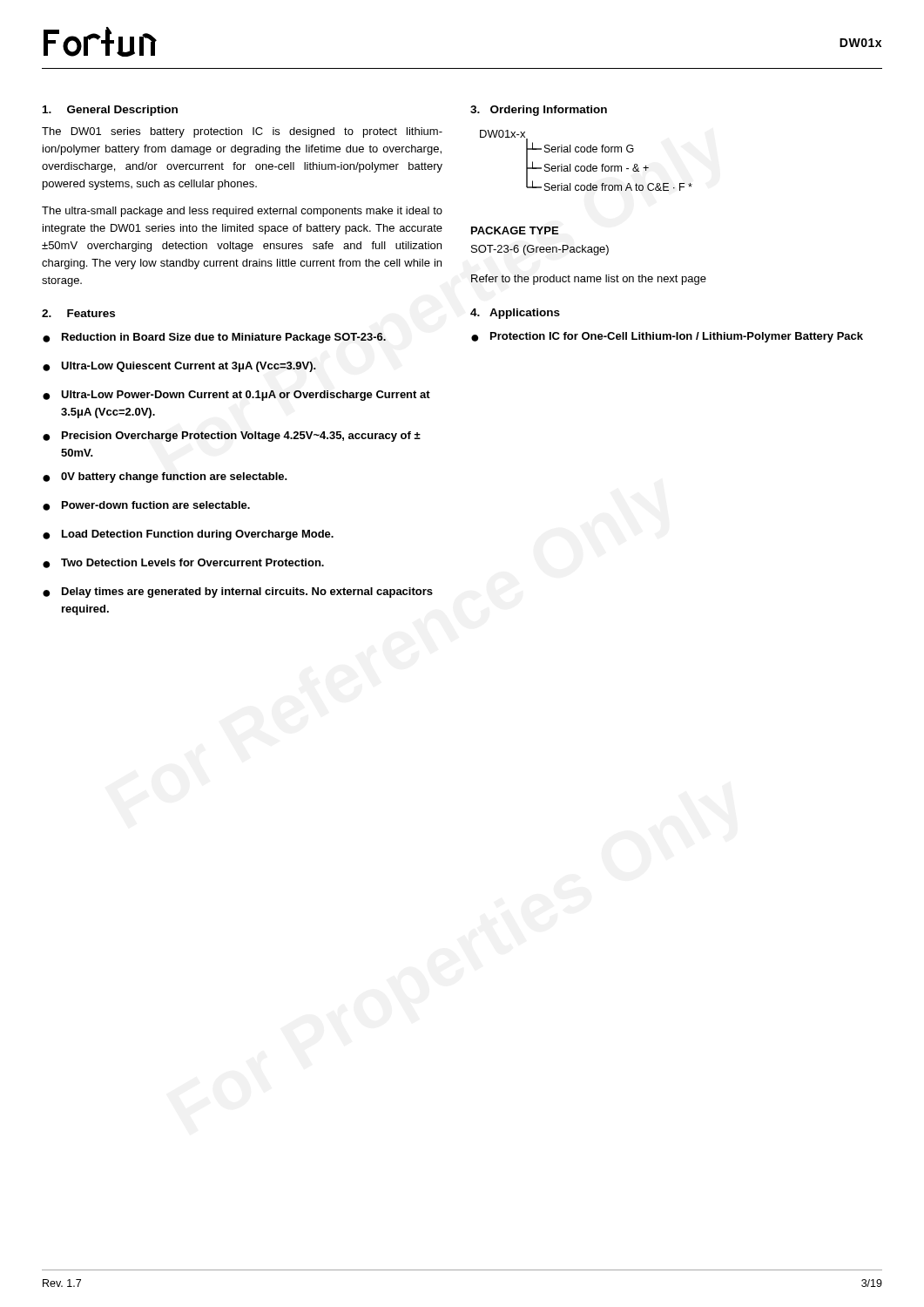Click on the list item containing "● 0V battery change"
The image size is (924, 1307).
165,479
